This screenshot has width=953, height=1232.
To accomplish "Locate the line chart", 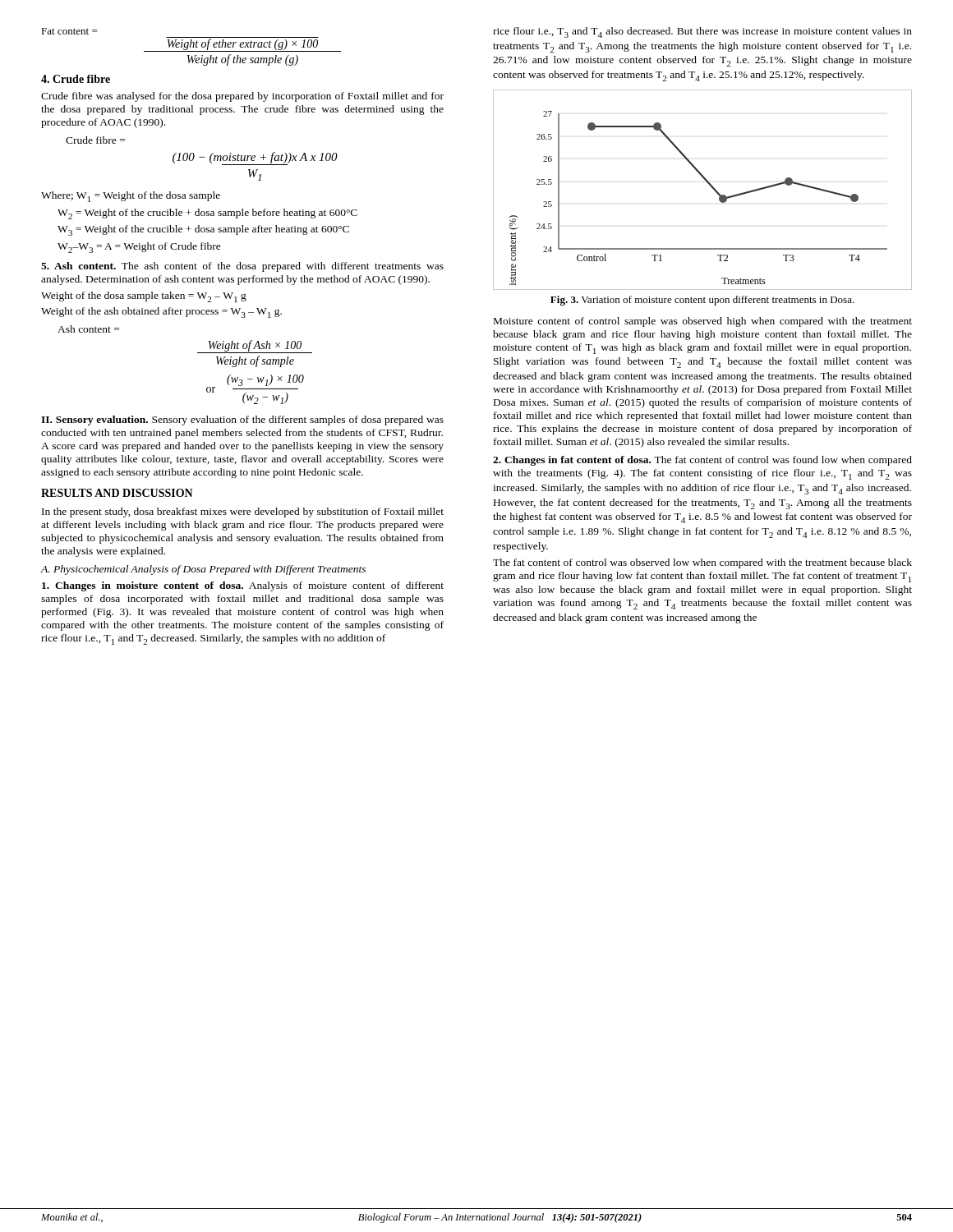I will point(702,190).
